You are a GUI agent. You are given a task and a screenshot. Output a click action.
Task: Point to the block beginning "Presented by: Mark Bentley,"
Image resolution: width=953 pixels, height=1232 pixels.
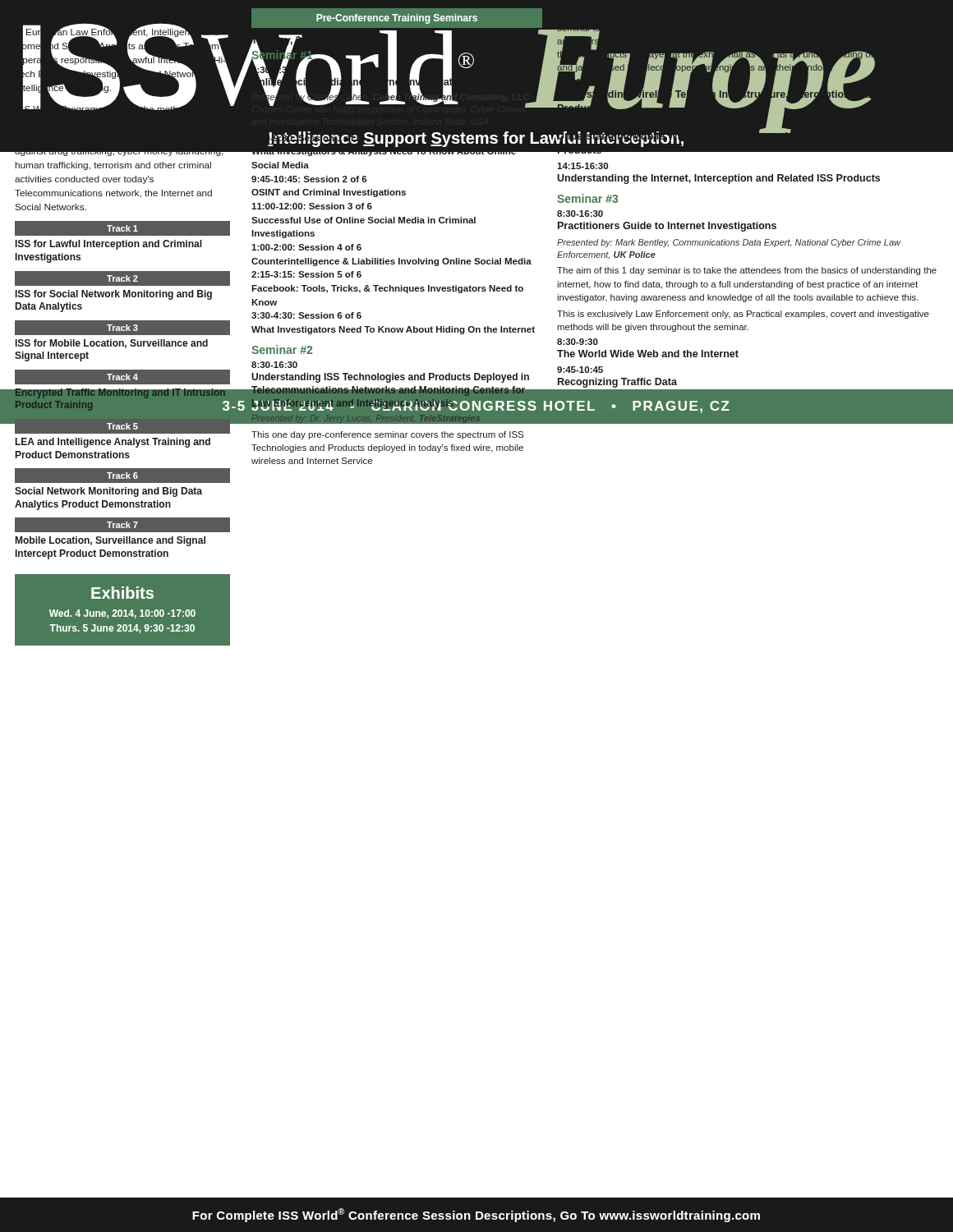click(x=729, y=248)
